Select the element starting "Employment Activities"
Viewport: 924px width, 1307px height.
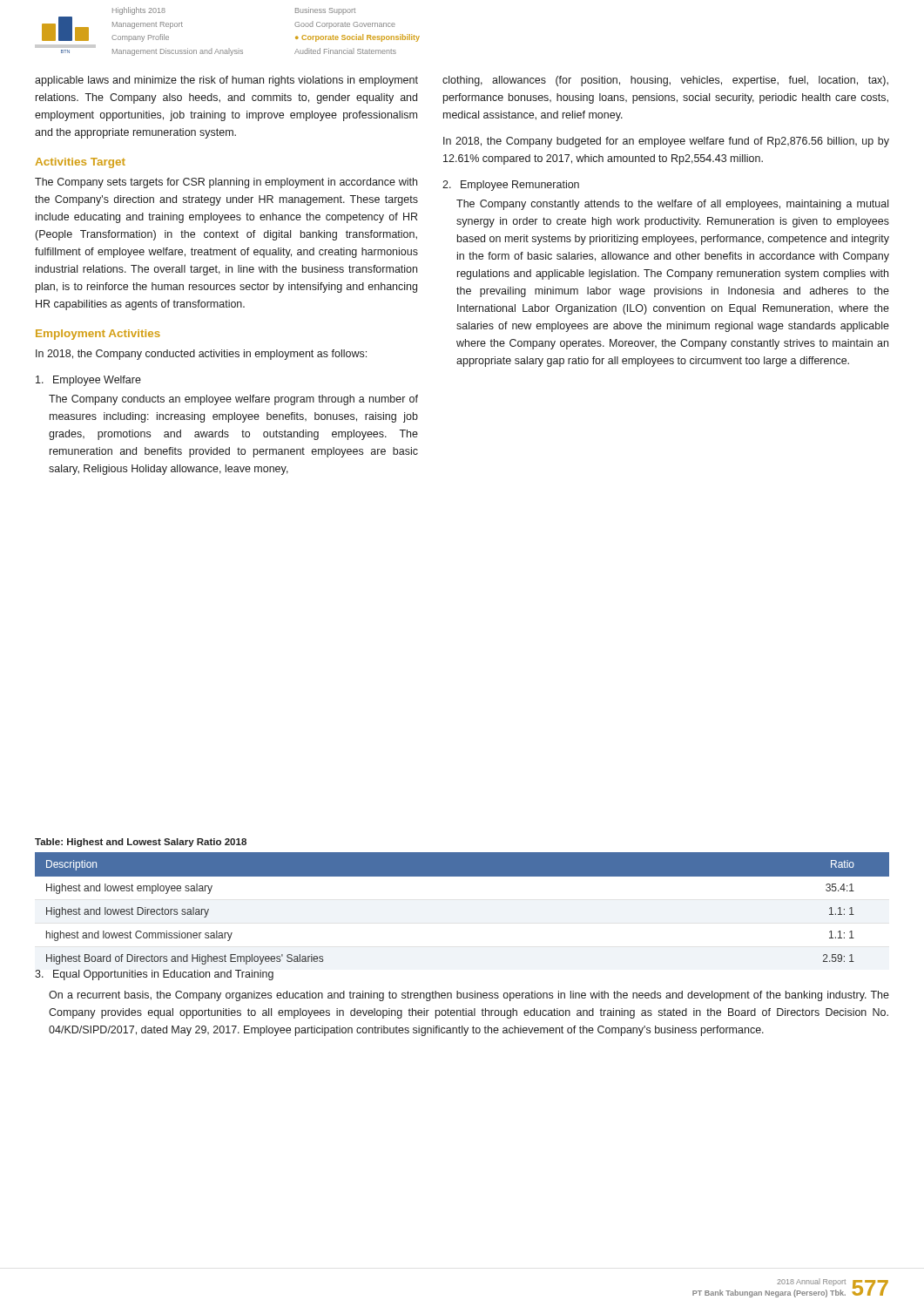tap(98, 333)
